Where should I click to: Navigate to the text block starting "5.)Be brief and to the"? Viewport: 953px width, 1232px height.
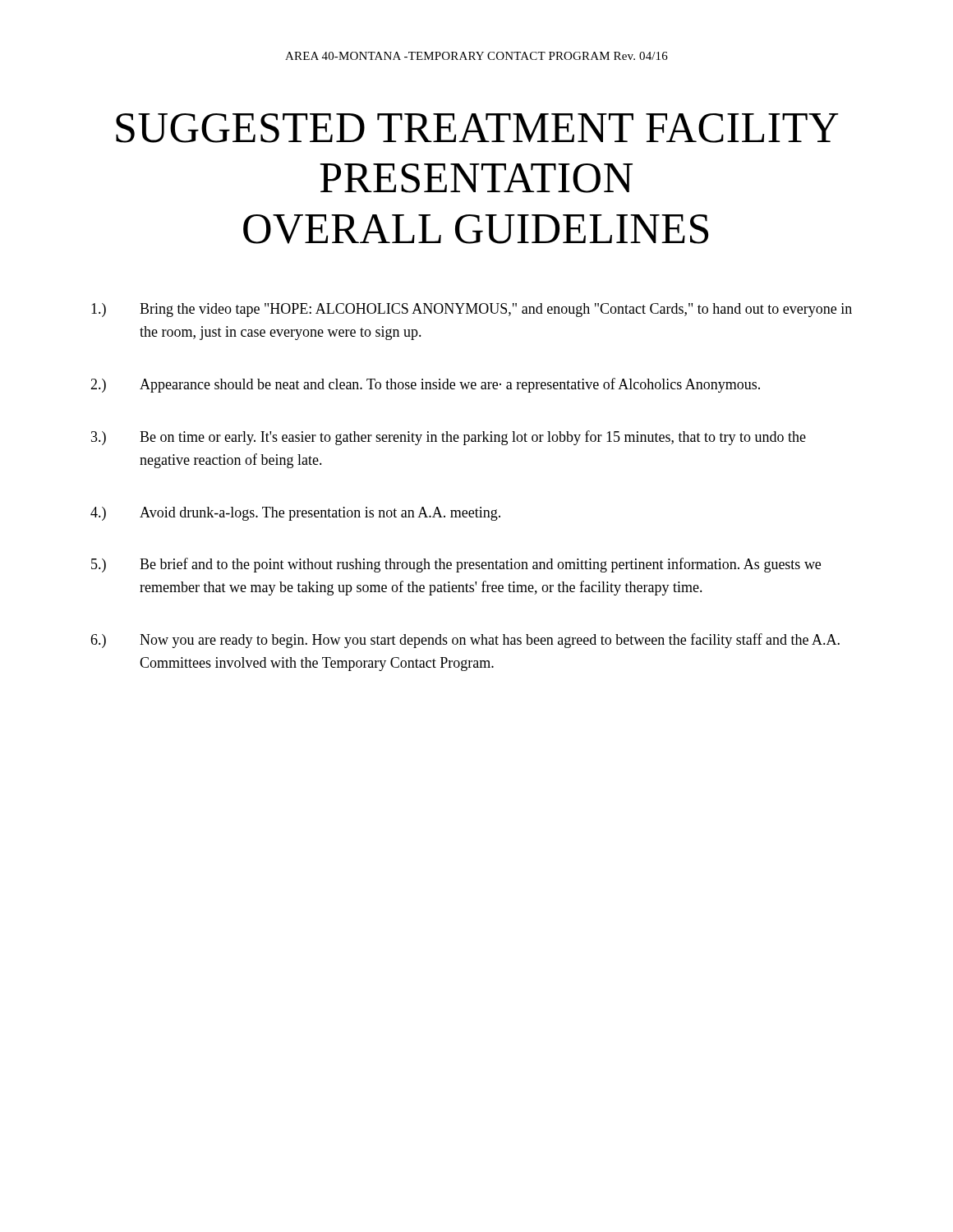click(x=475, y=577)
